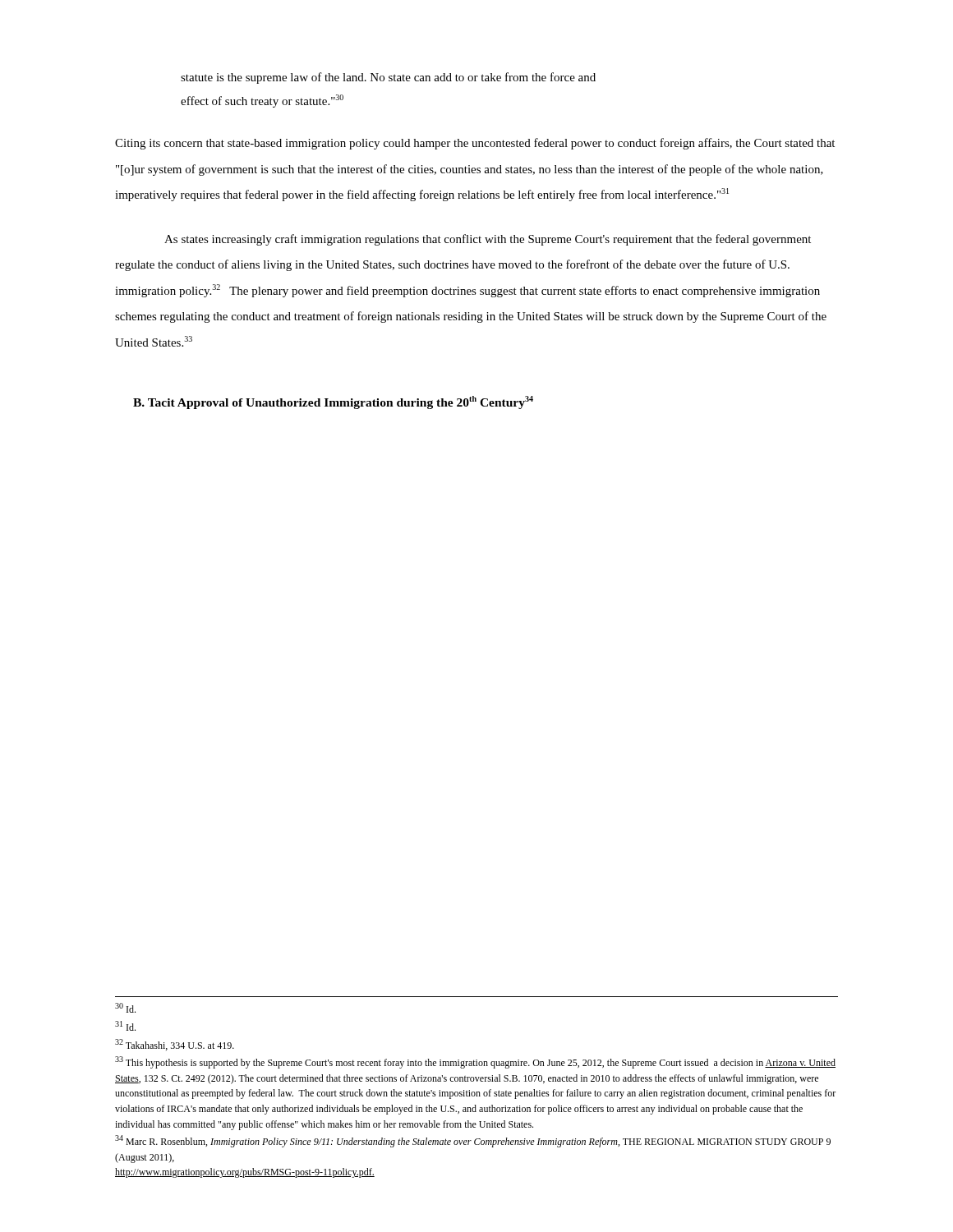Point to the block beginning "statute is the"
953x1232 pixels.
pyautogui.click(x=388, y=89)
